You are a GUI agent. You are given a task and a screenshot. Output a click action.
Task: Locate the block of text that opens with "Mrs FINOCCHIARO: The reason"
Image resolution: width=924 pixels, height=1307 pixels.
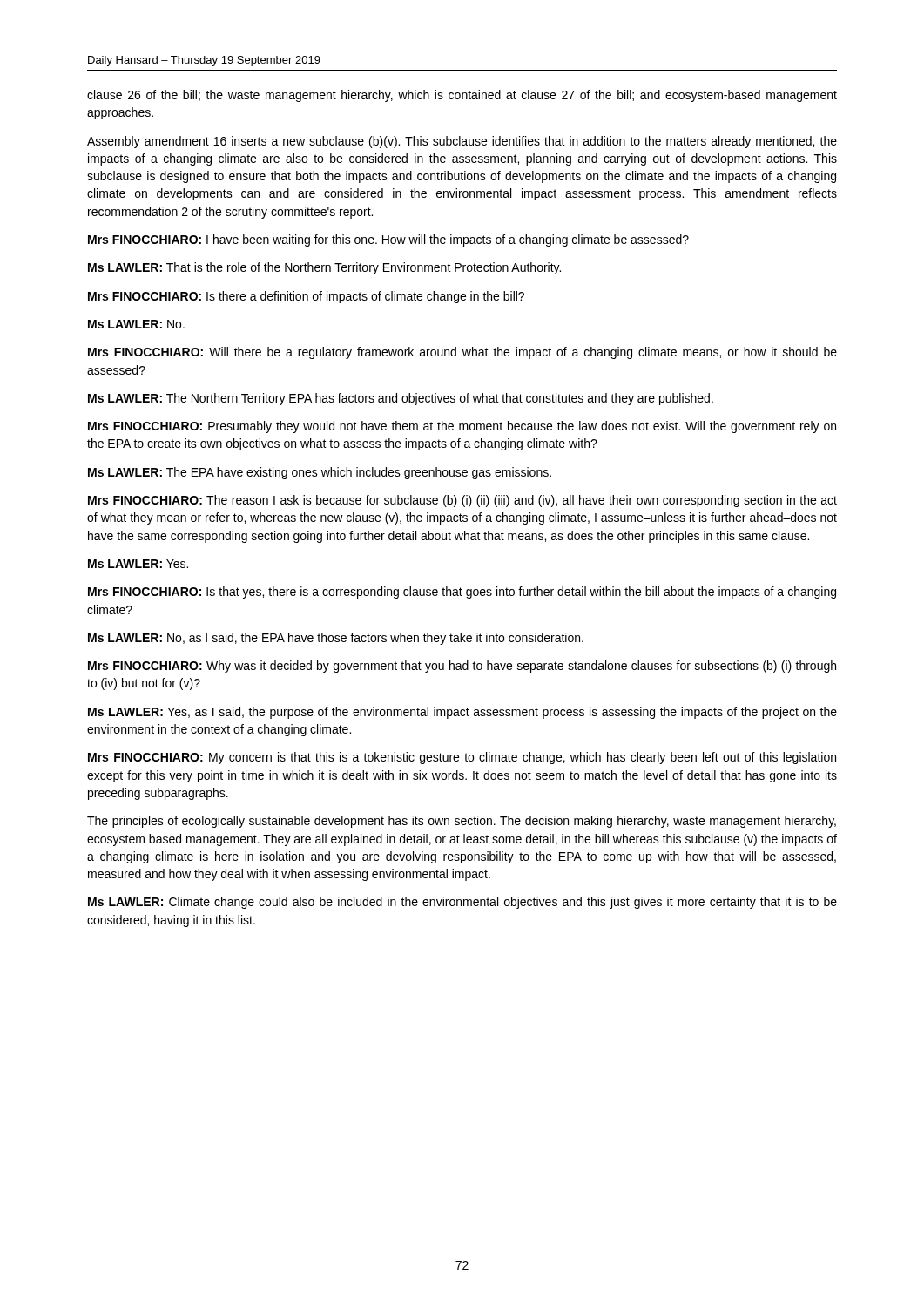click(x=462, y=518)
